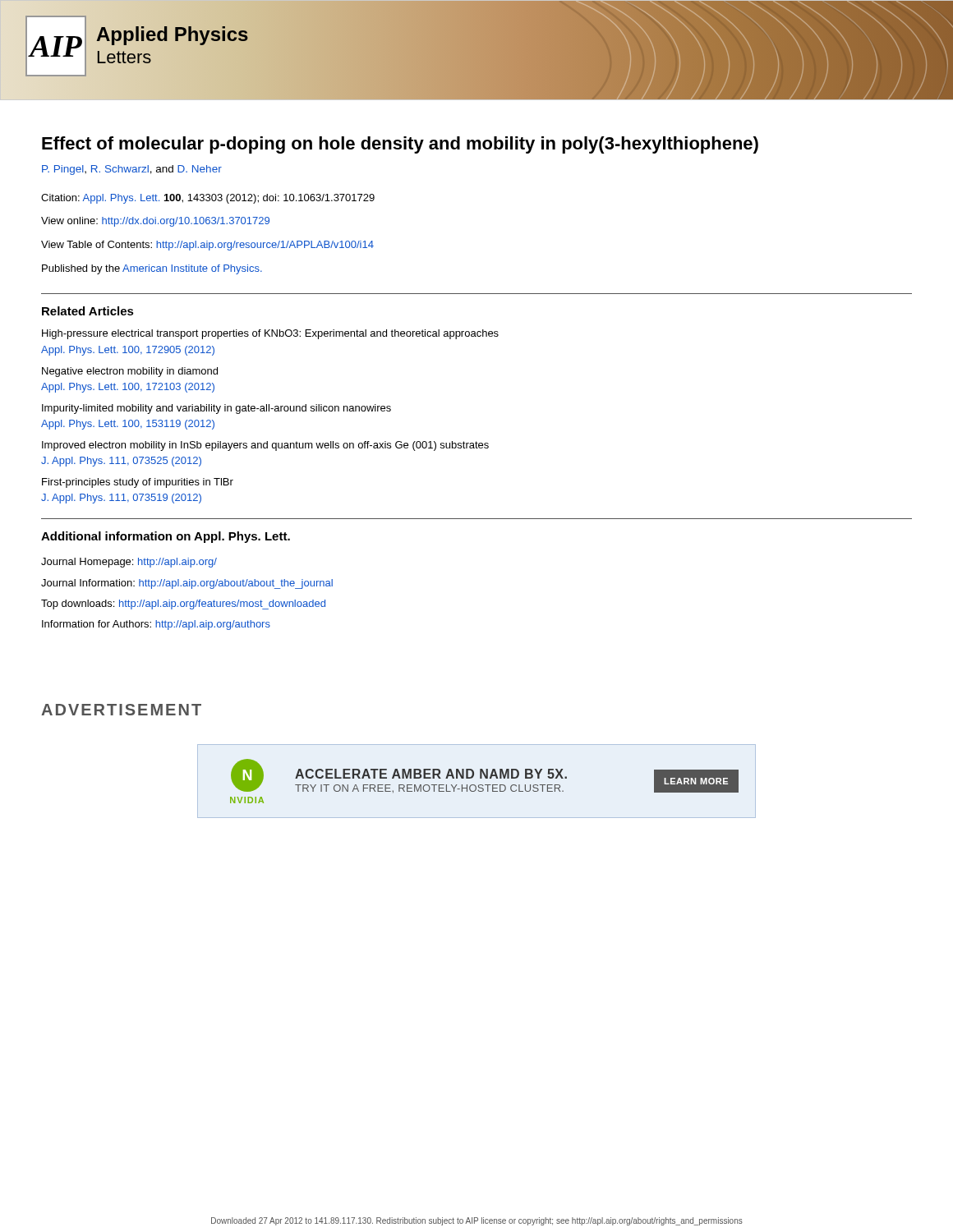Find the text block starting "Information for Authors: http://apl.aip.org/authors"
The width and height of the screenshot is (953, 1232).
point(156,624)
